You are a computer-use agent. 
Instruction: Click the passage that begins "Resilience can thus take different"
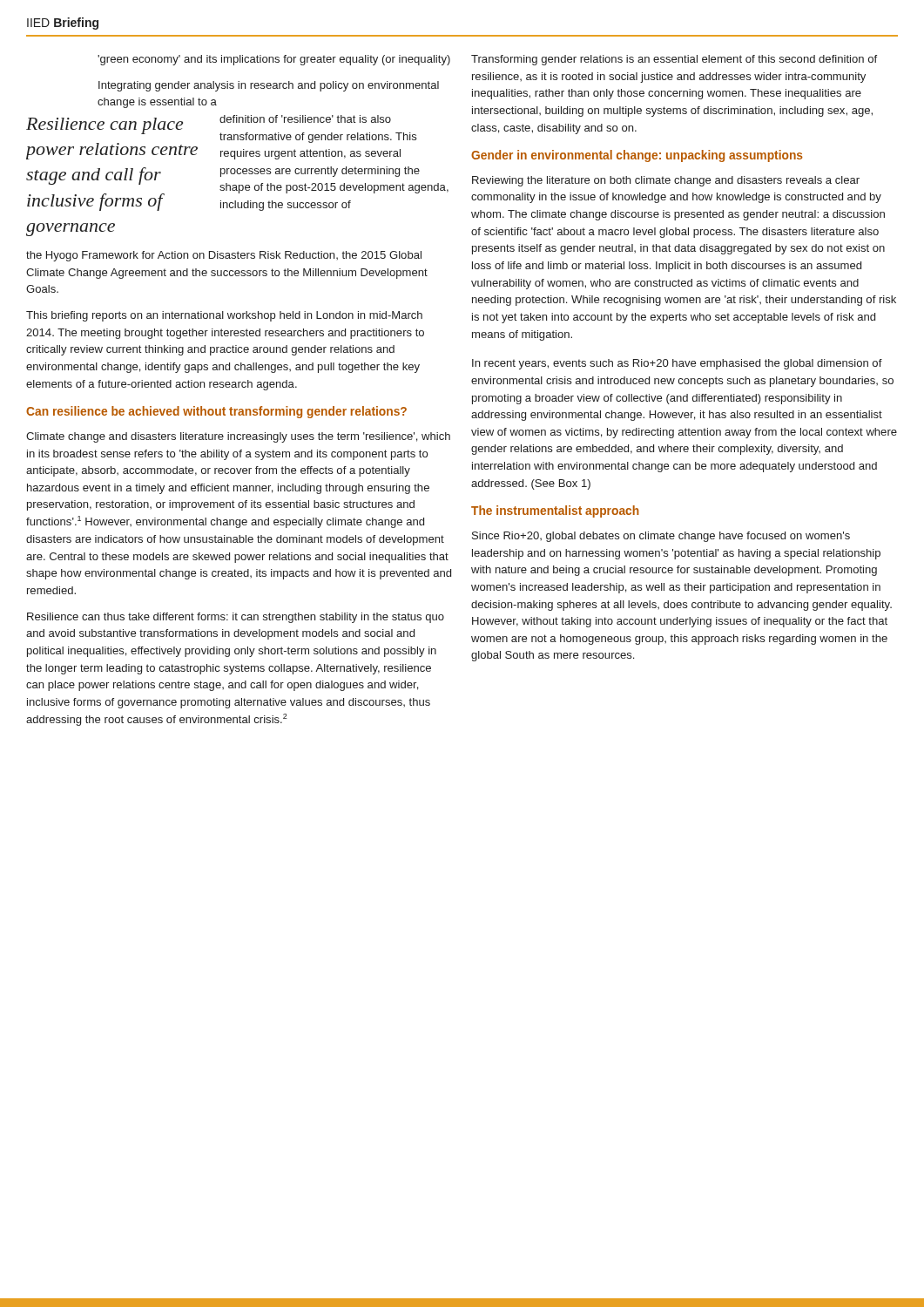(x=235, y=668)
